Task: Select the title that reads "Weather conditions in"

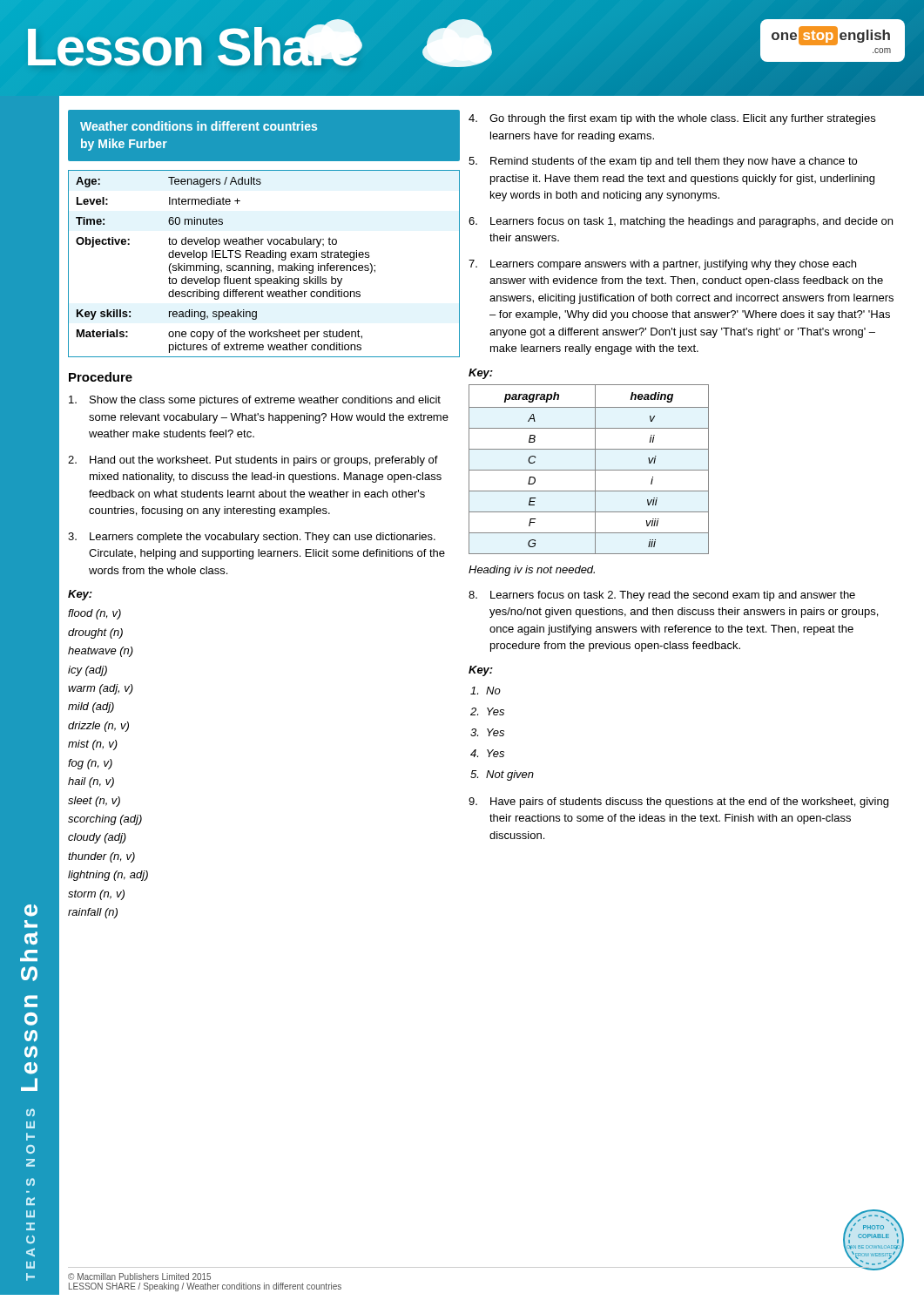Action: (199, 135)
